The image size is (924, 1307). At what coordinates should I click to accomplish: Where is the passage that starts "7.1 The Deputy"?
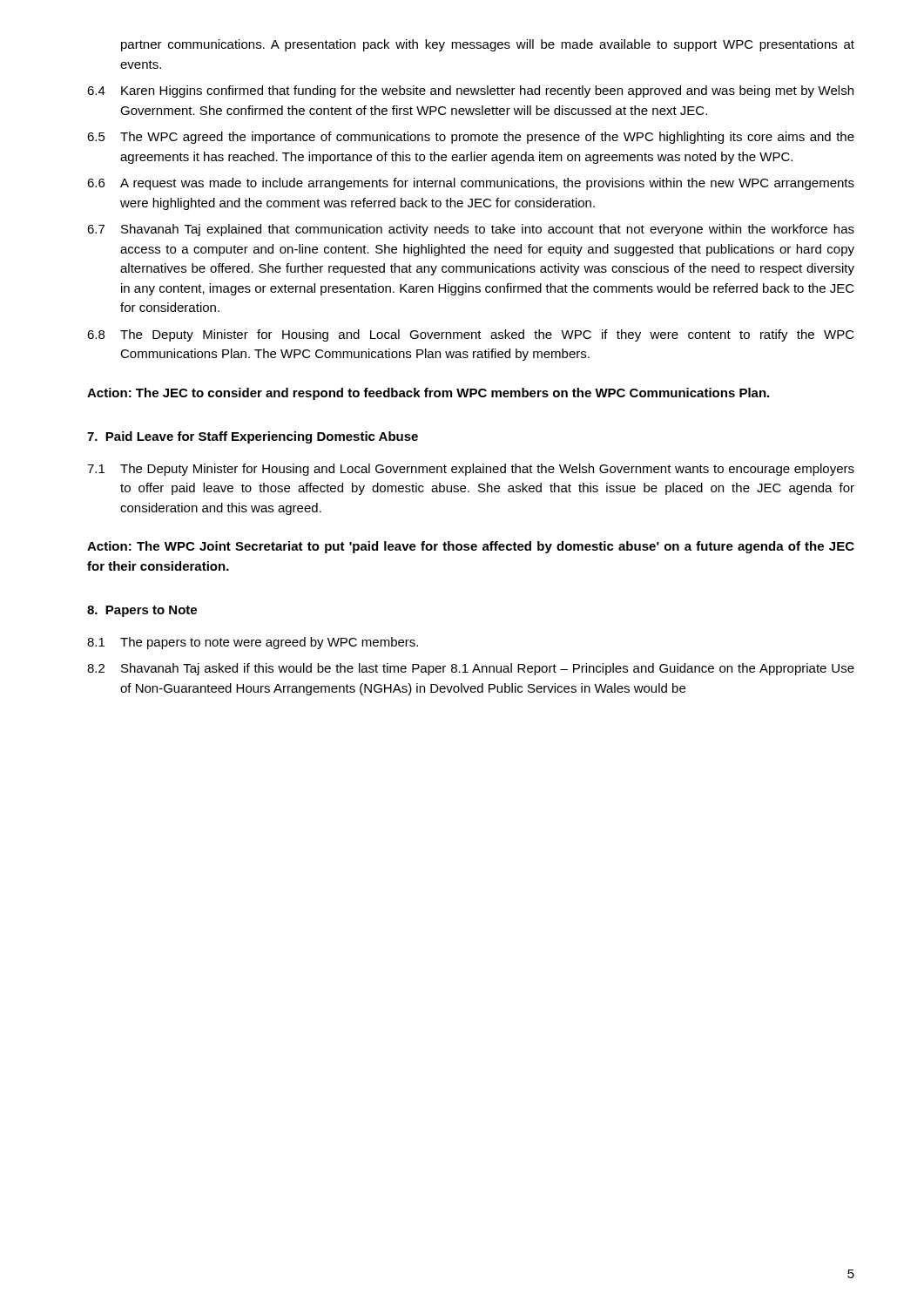471,488
